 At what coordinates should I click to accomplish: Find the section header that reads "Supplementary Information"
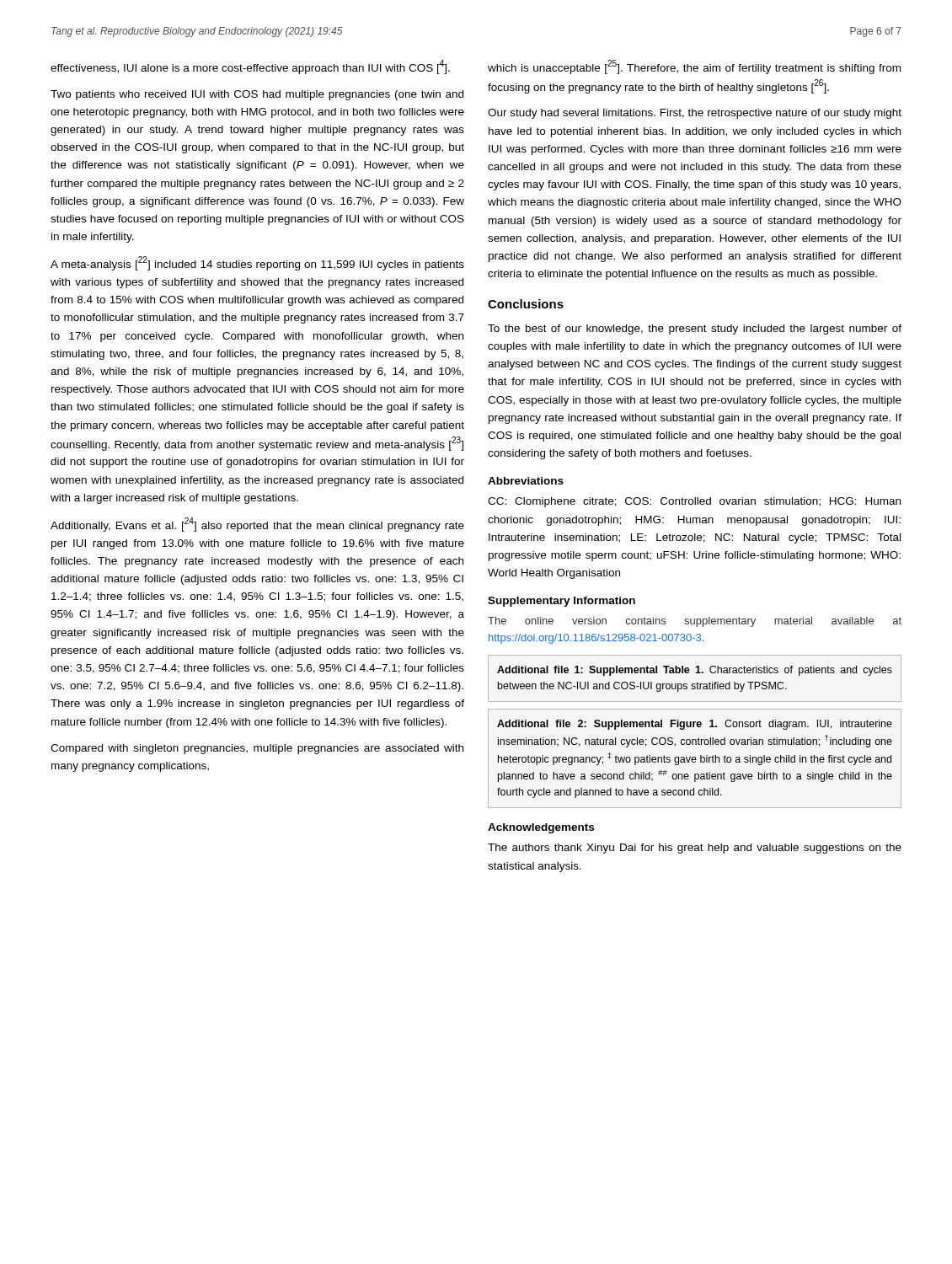click(562, 601)
